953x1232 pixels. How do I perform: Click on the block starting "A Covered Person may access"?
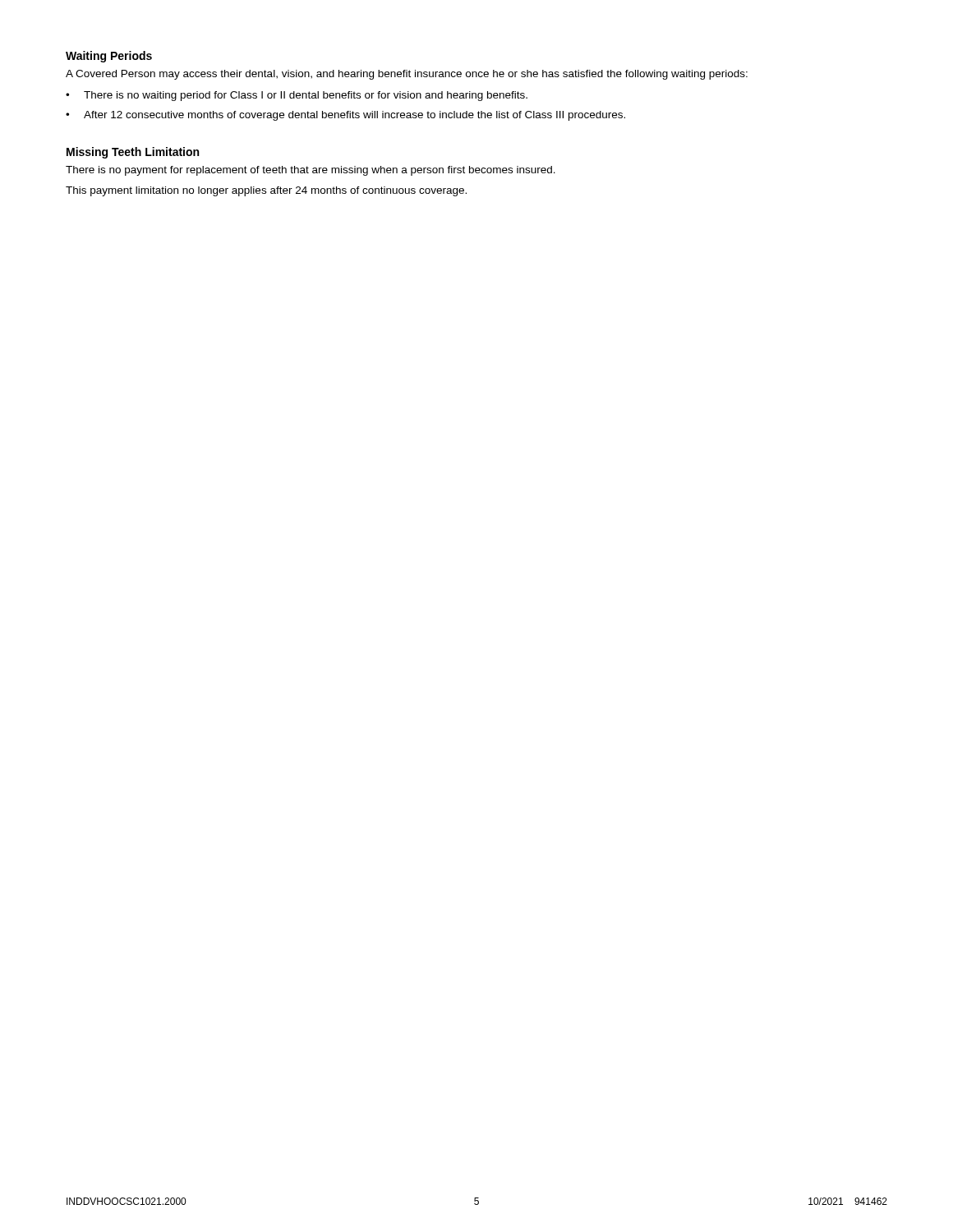(x=476, y=74)
